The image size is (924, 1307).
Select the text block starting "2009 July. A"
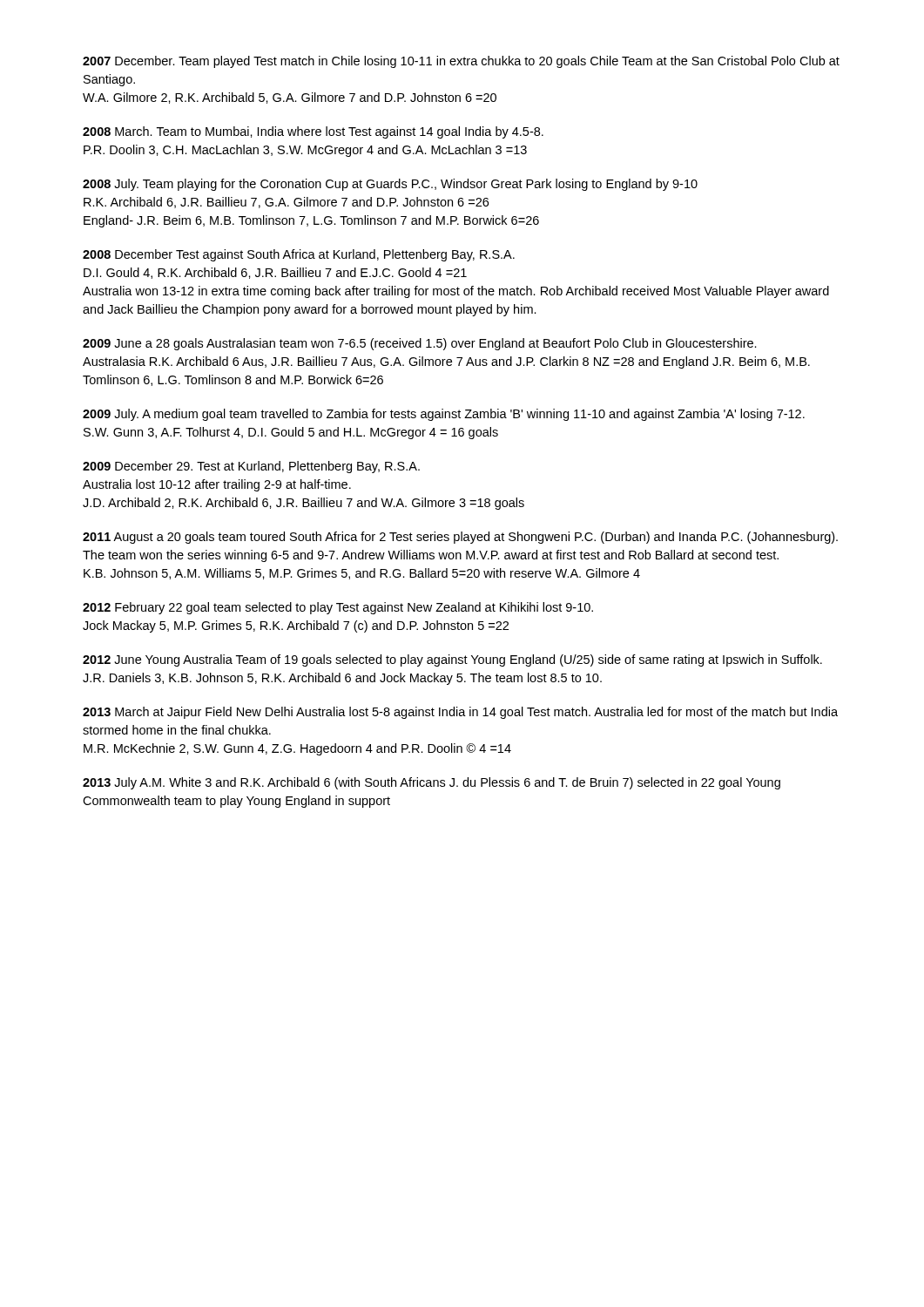pyautogui.click(x=464, y=424)
